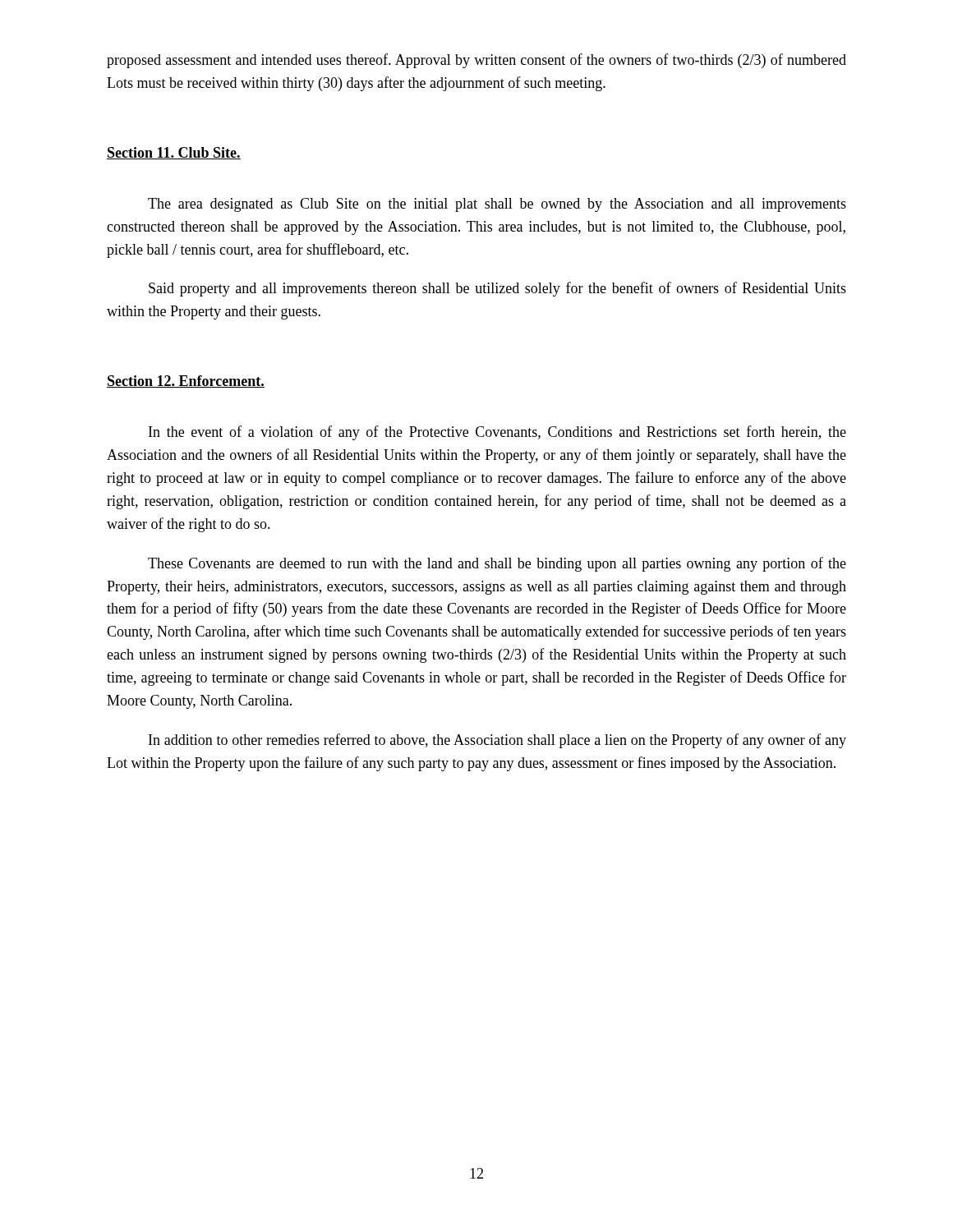Click the passage that begins "The area designated as Club Site on the"
Screen dimensions: 1232x953
pos(476,227)
